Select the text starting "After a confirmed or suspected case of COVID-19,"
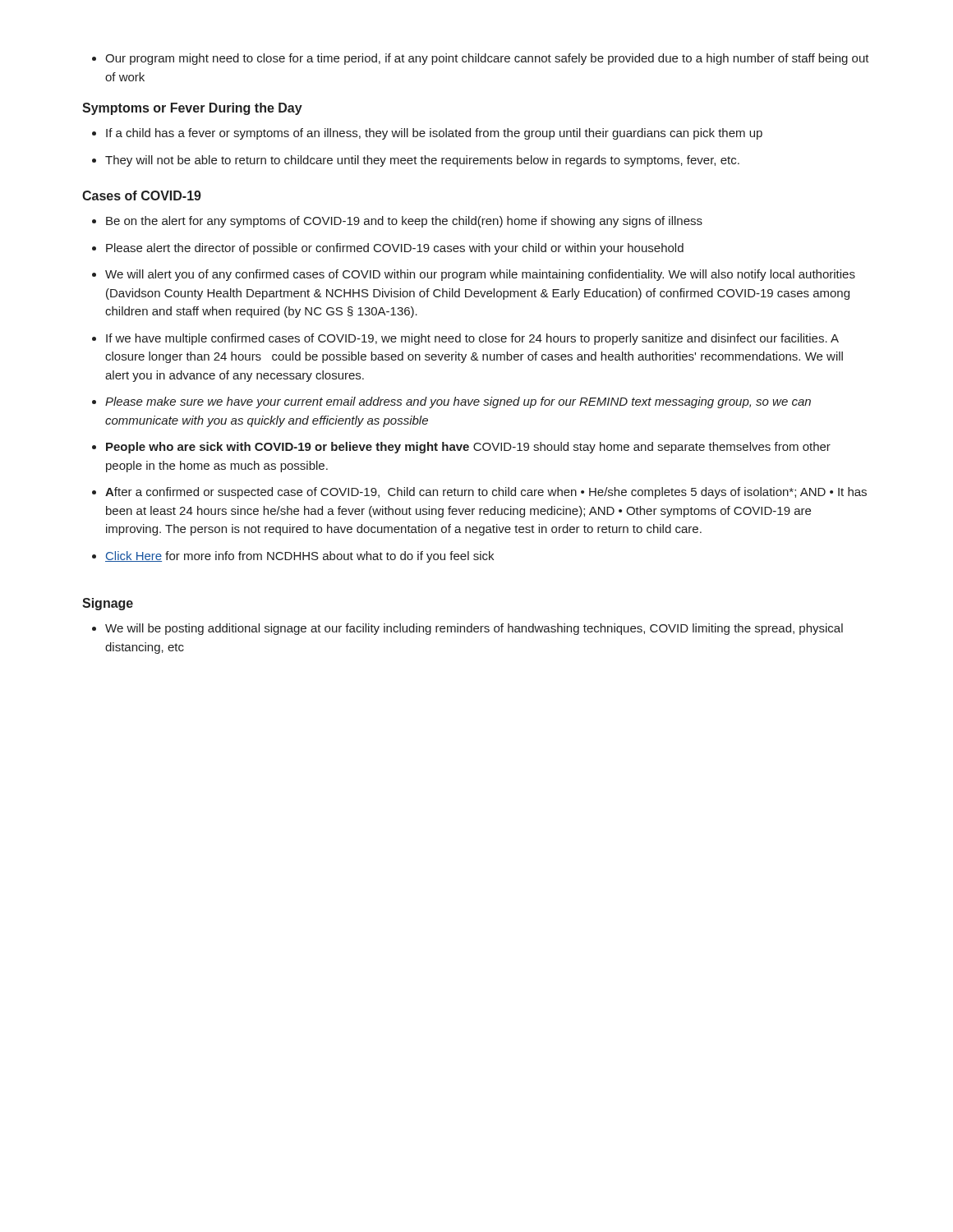The width and height of the screenshot is (953, 1232). pyautogui.click(x=476, y=511)
